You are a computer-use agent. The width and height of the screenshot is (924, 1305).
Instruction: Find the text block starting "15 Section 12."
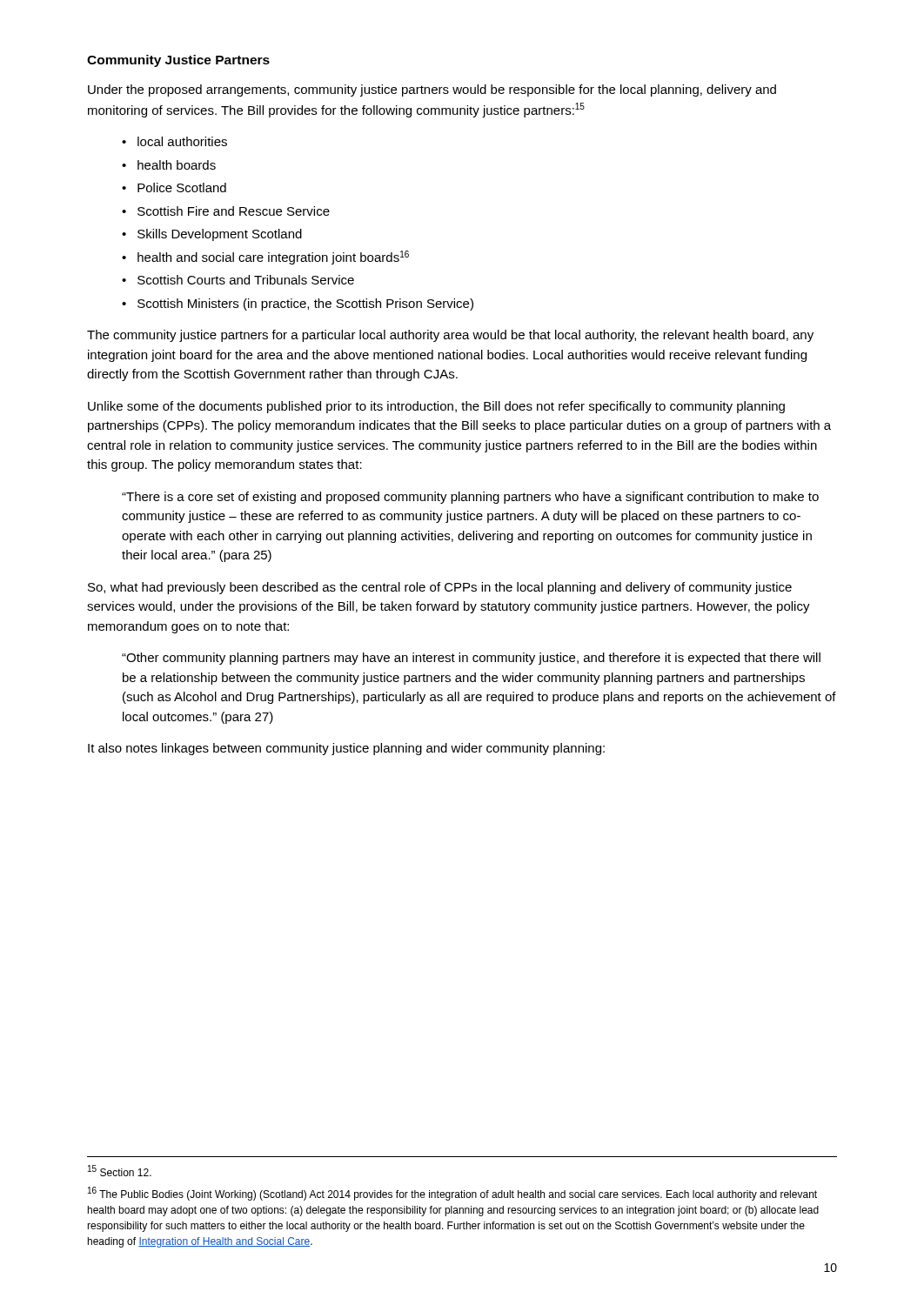(x=119, y=1171)
